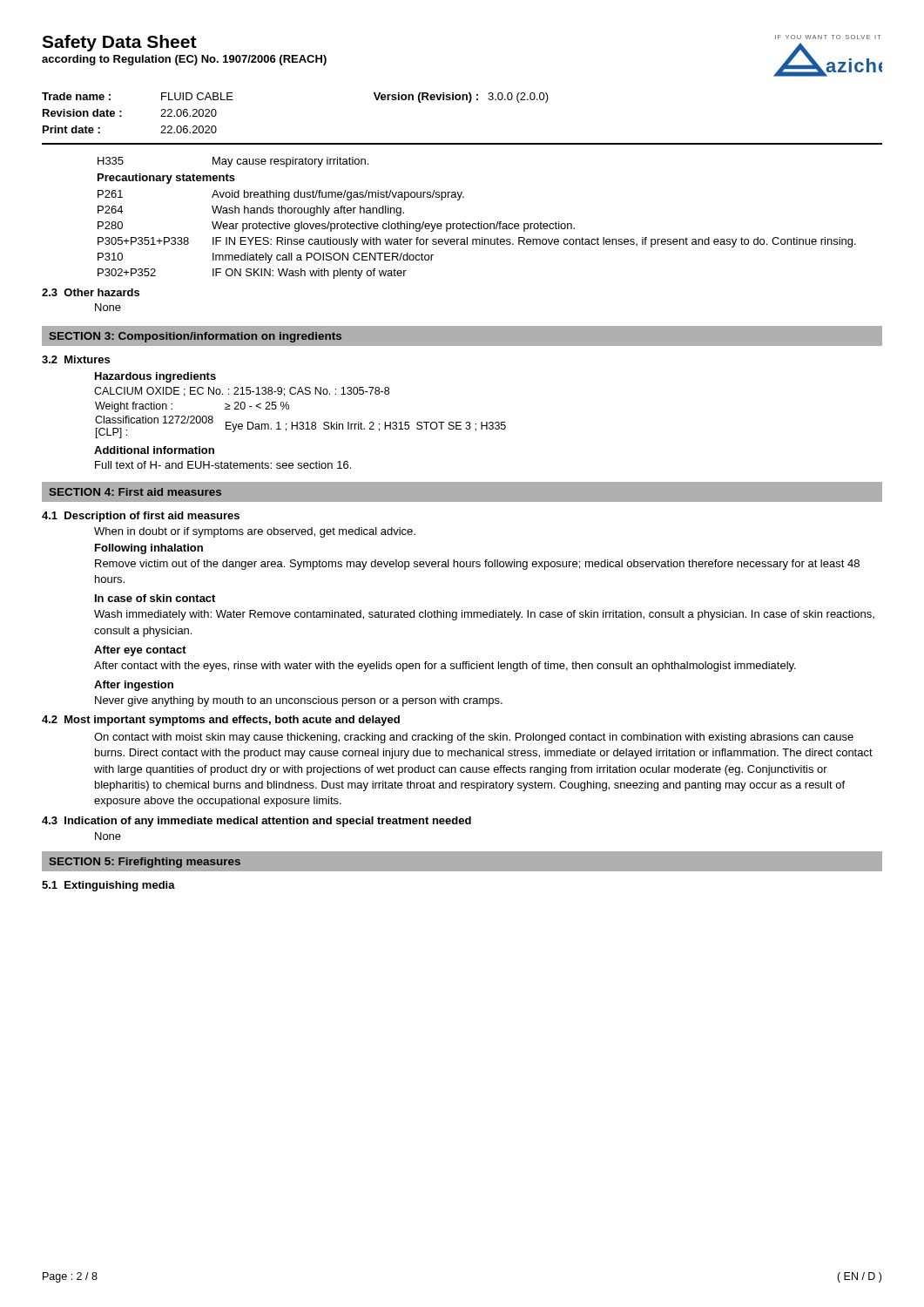Find the element starting "Hazardous ingredients CALCIUM OXIDE"

[488, 420]
